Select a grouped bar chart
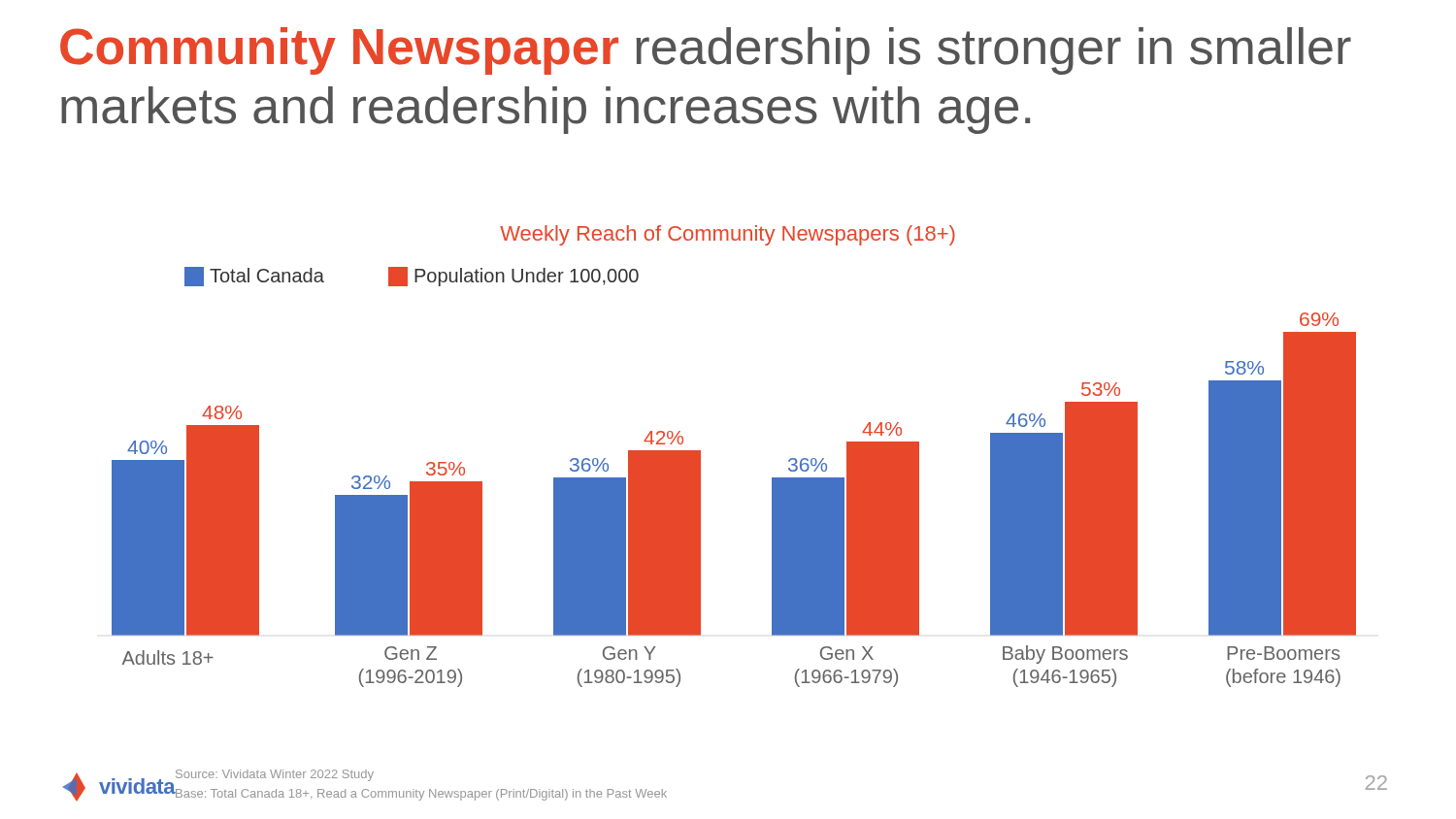 [x=728, y=471]
